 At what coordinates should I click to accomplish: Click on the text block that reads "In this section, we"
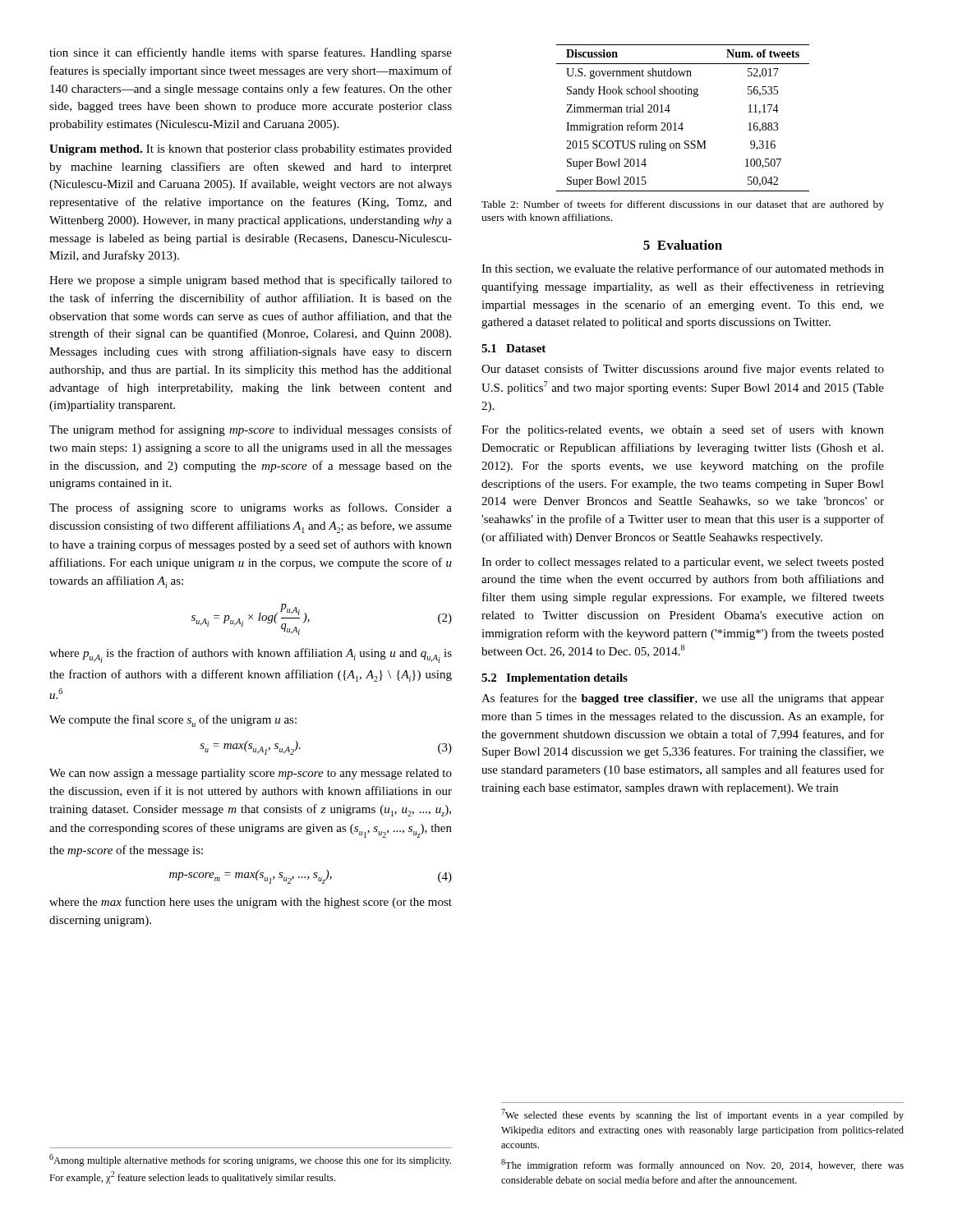(x=683, y=296)
